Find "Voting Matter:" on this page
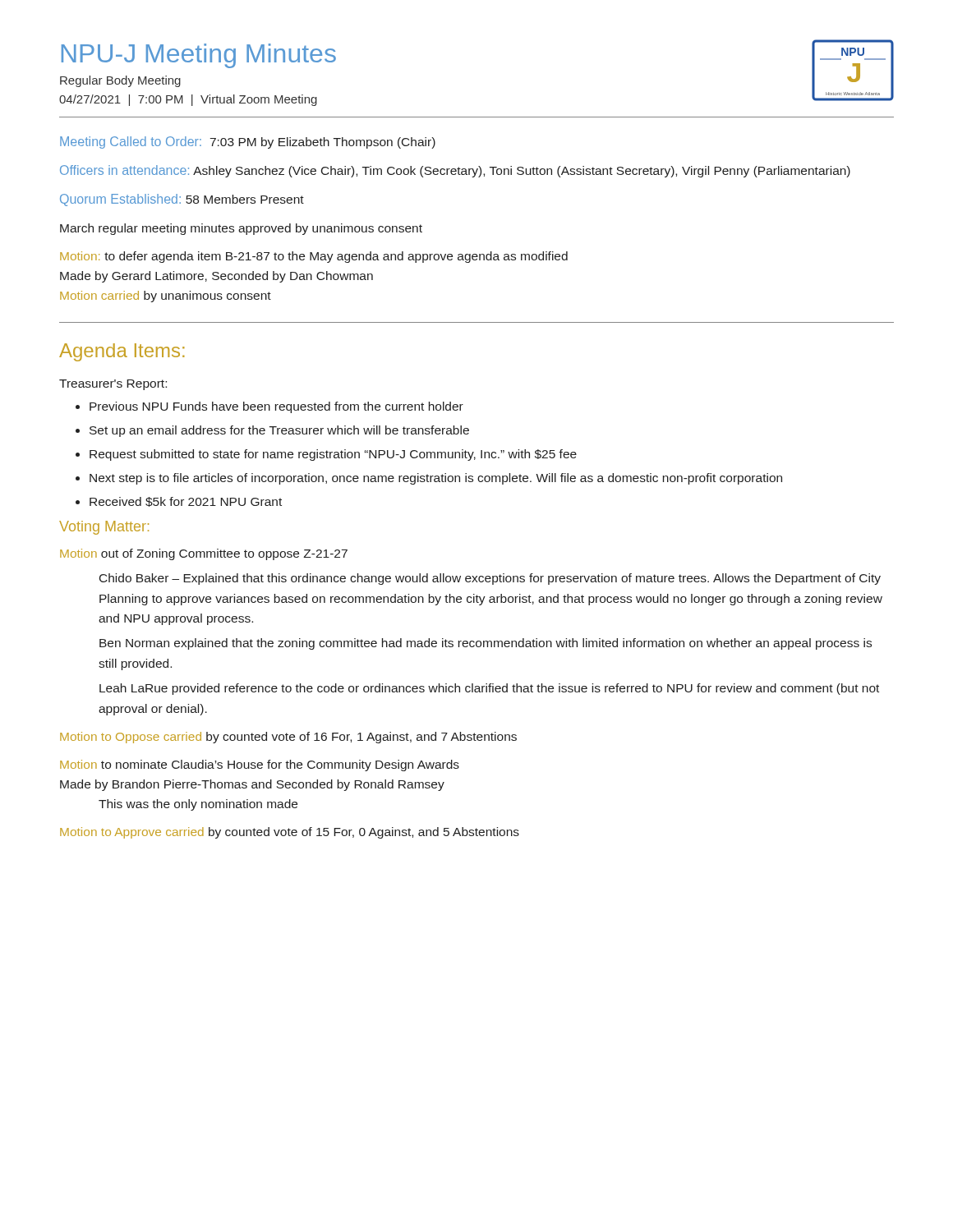Image resolution: width=953 pixels, height=1232 pixels. pos(104,528)
